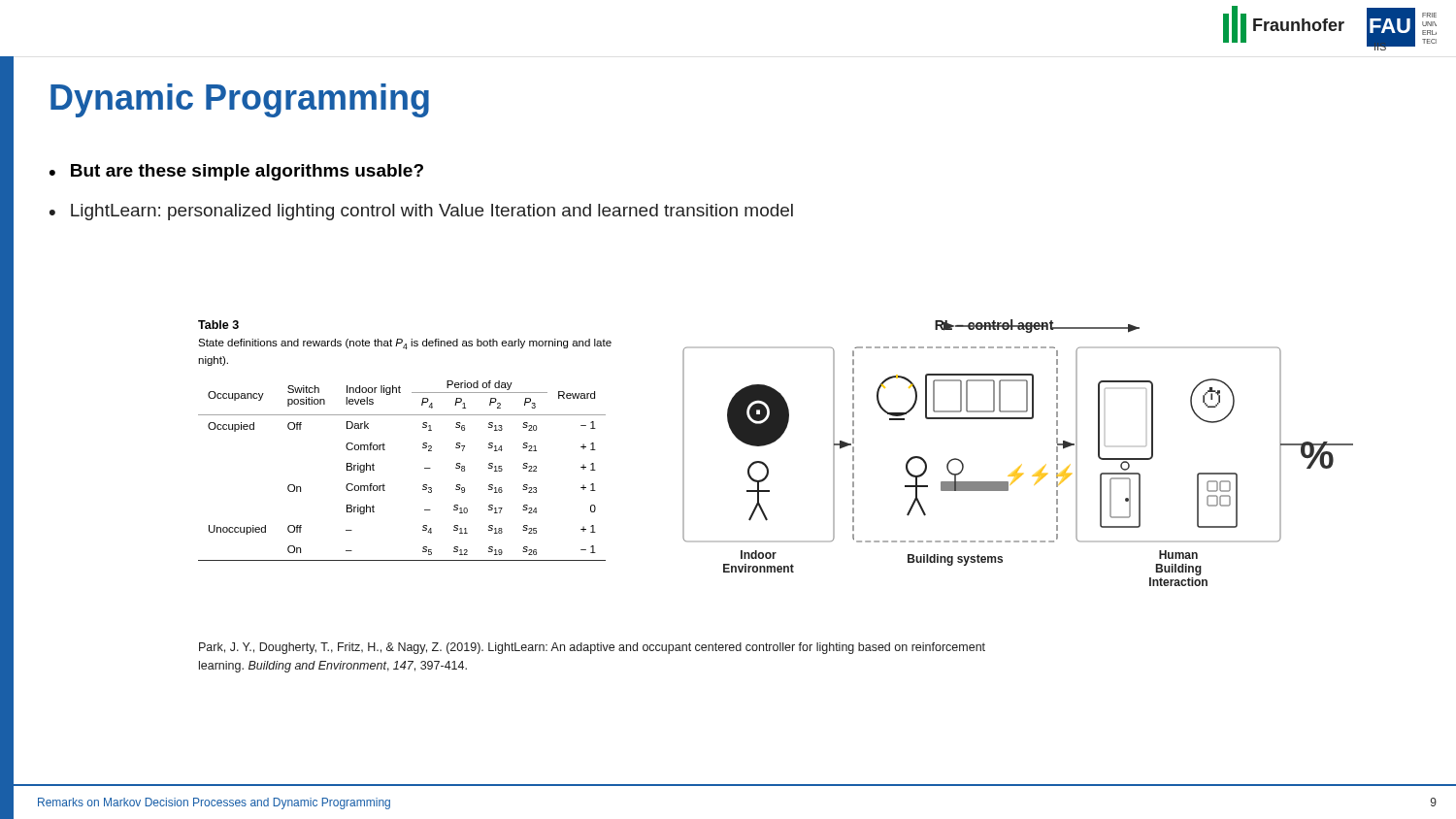Screen dimensions: 819x1456
Task: Locate the text block containing "Park, J. Y.,"
Action: point(592,656)
